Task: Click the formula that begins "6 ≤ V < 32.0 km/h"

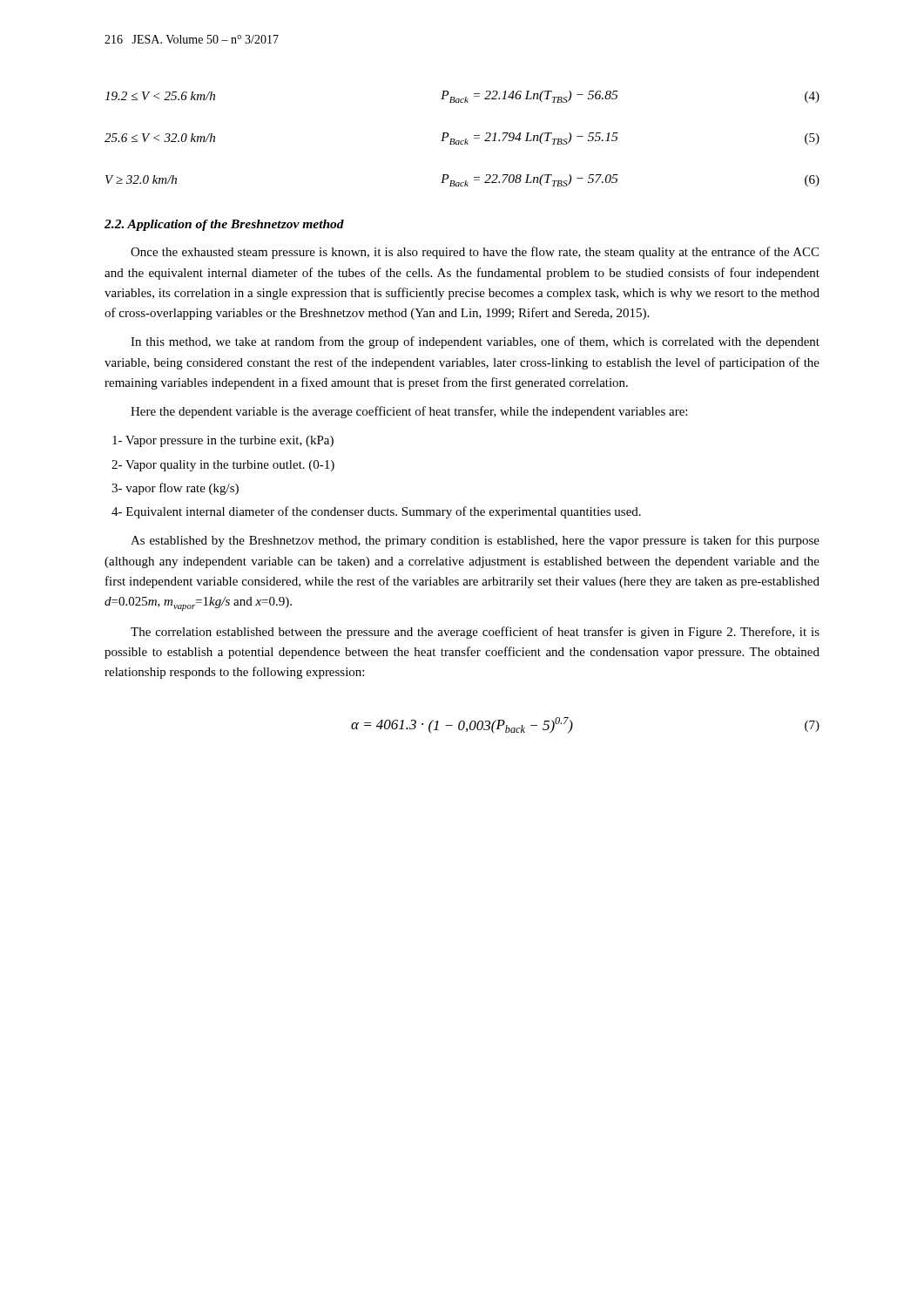Action: (x=462, y=138)
